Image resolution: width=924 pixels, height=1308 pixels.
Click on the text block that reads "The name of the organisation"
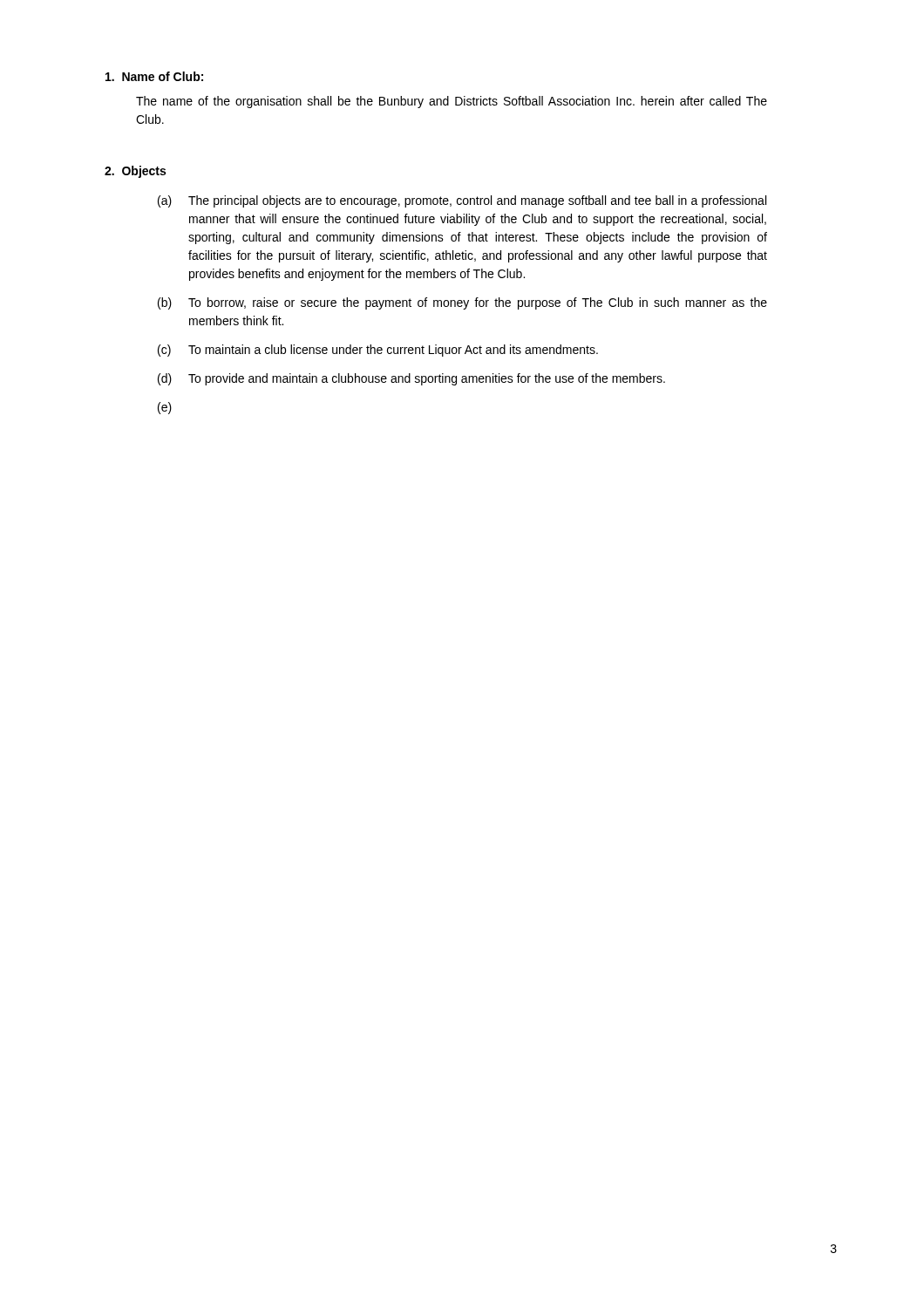pos(452,110)
